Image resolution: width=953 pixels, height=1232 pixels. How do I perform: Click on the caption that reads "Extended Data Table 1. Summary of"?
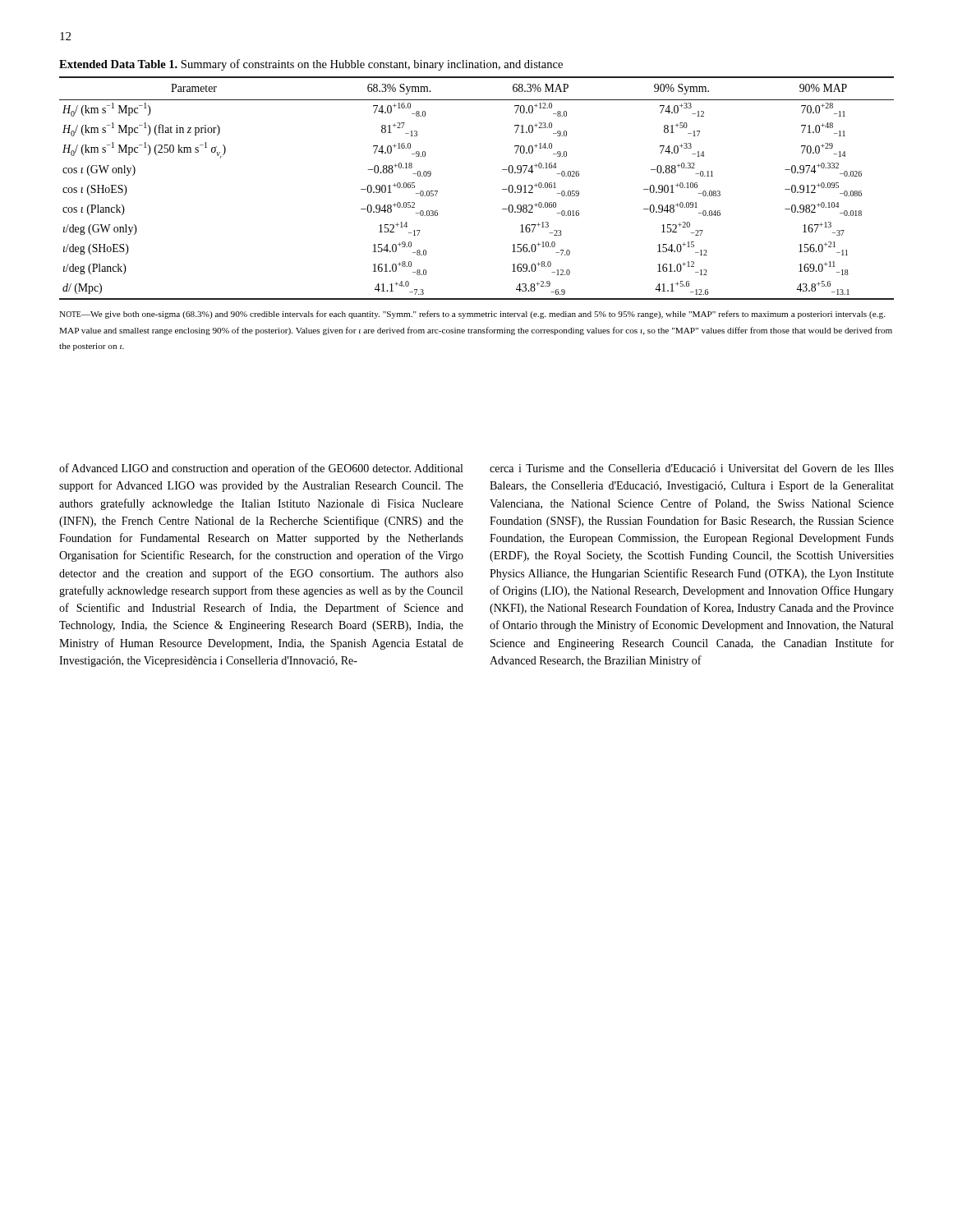tap(311, 64)
